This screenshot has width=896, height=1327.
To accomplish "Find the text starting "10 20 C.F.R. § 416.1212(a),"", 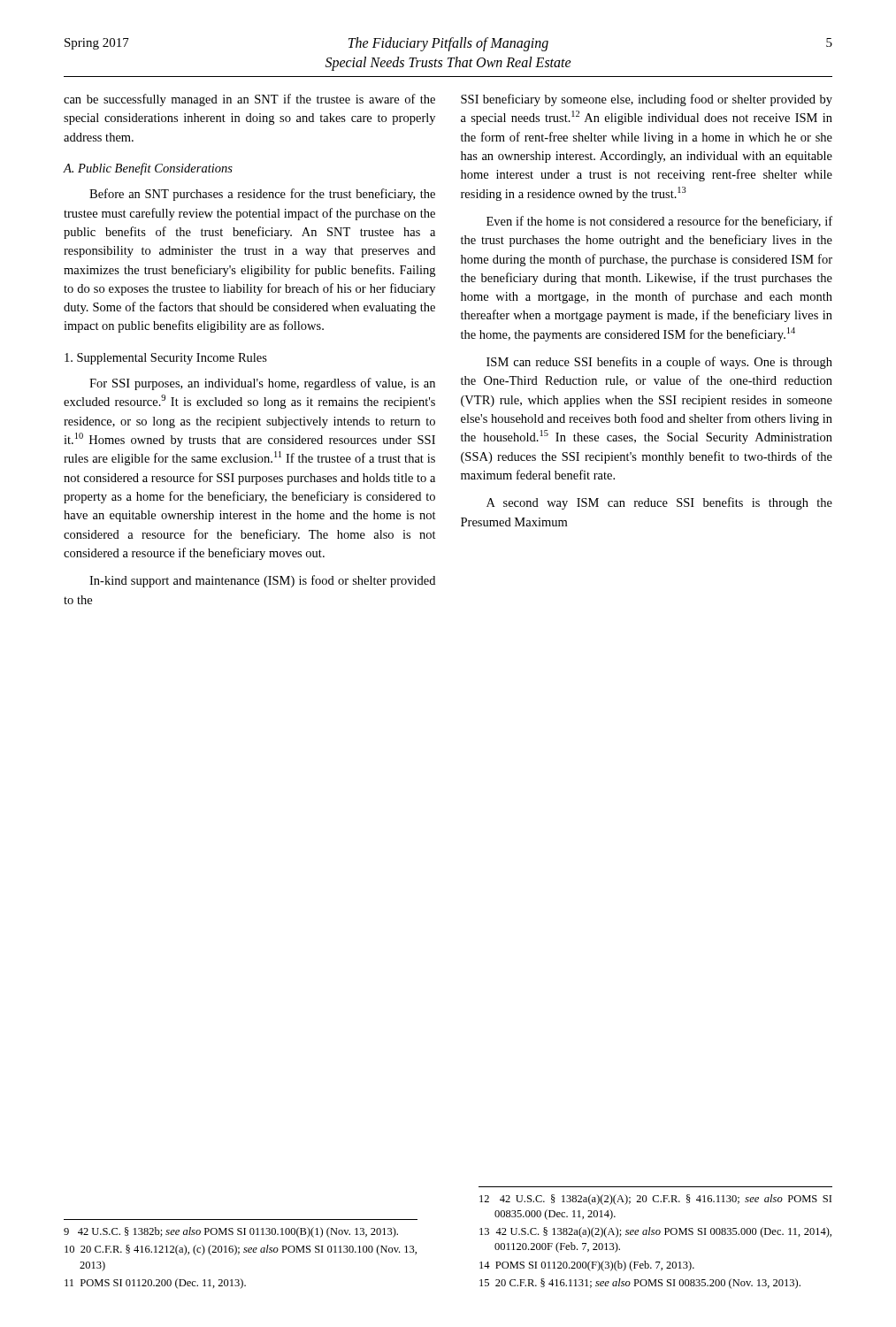I will coord(241,1257).
